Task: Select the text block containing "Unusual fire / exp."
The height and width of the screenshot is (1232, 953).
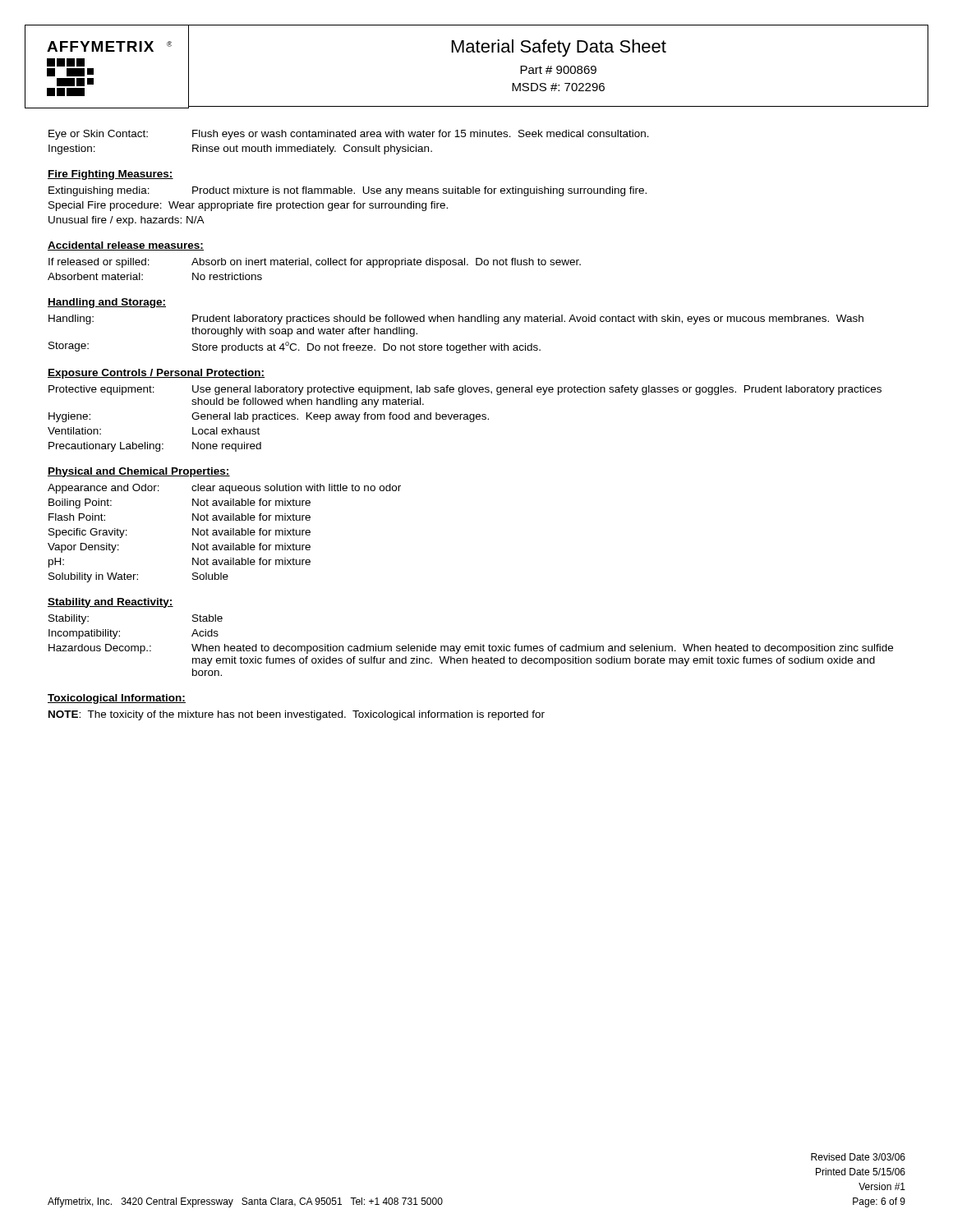Action: 126,220
